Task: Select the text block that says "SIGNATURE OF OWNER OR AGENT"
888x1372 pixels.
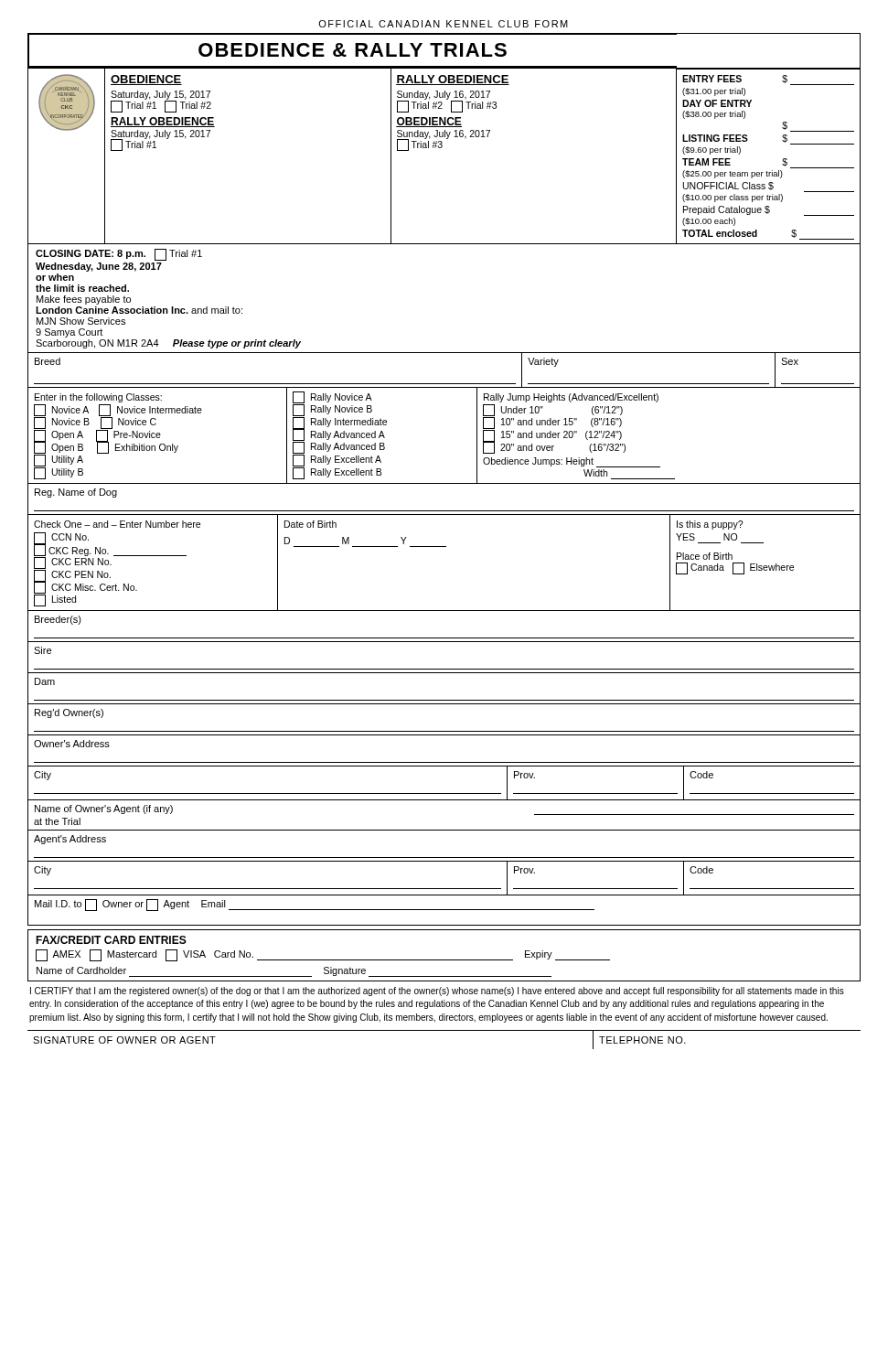Action: pyautogui.click(x=444, y=1040)
